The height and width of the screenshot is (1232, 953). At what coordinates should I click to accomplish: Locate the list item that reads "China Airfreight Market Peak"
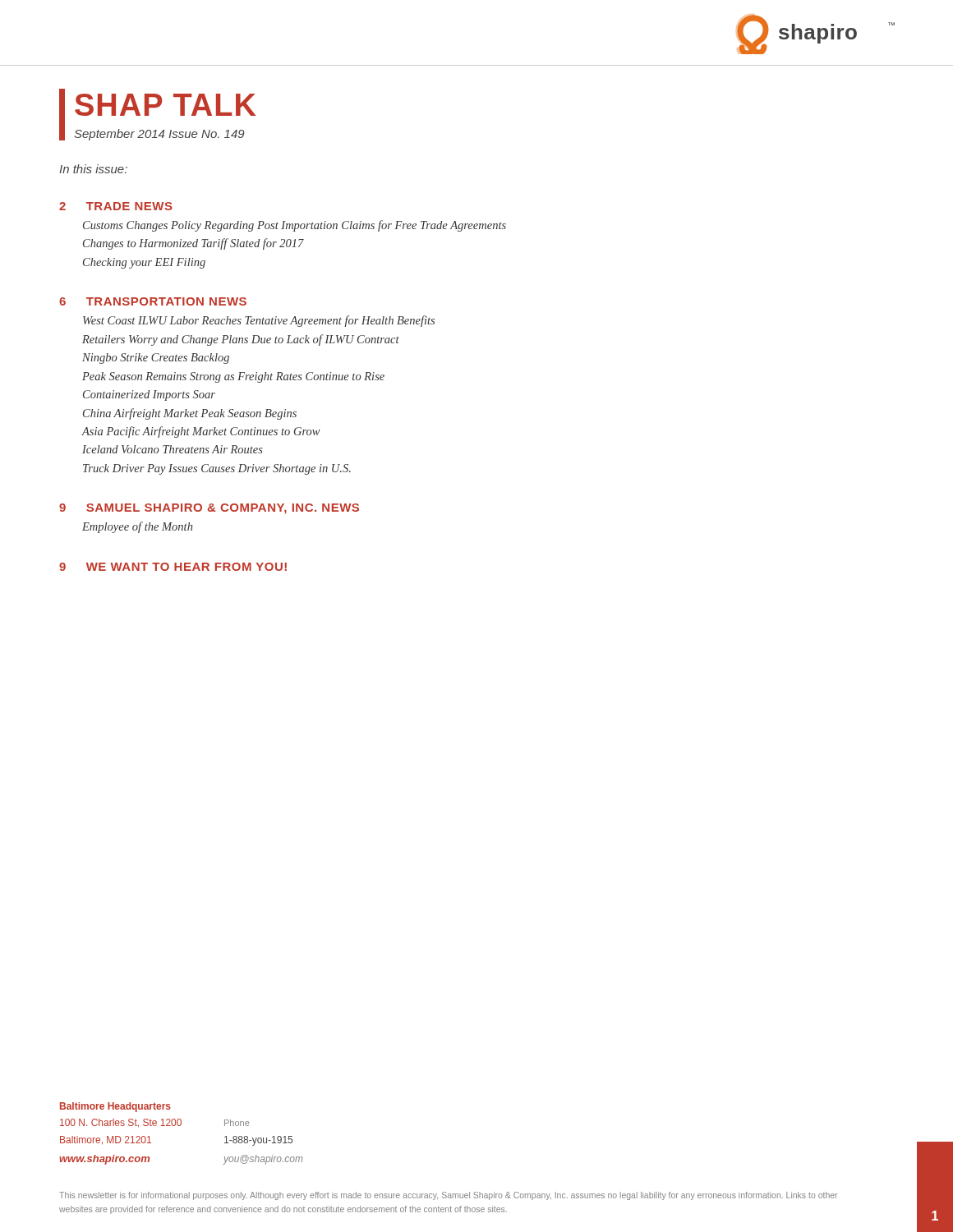[x=190, y=413]
